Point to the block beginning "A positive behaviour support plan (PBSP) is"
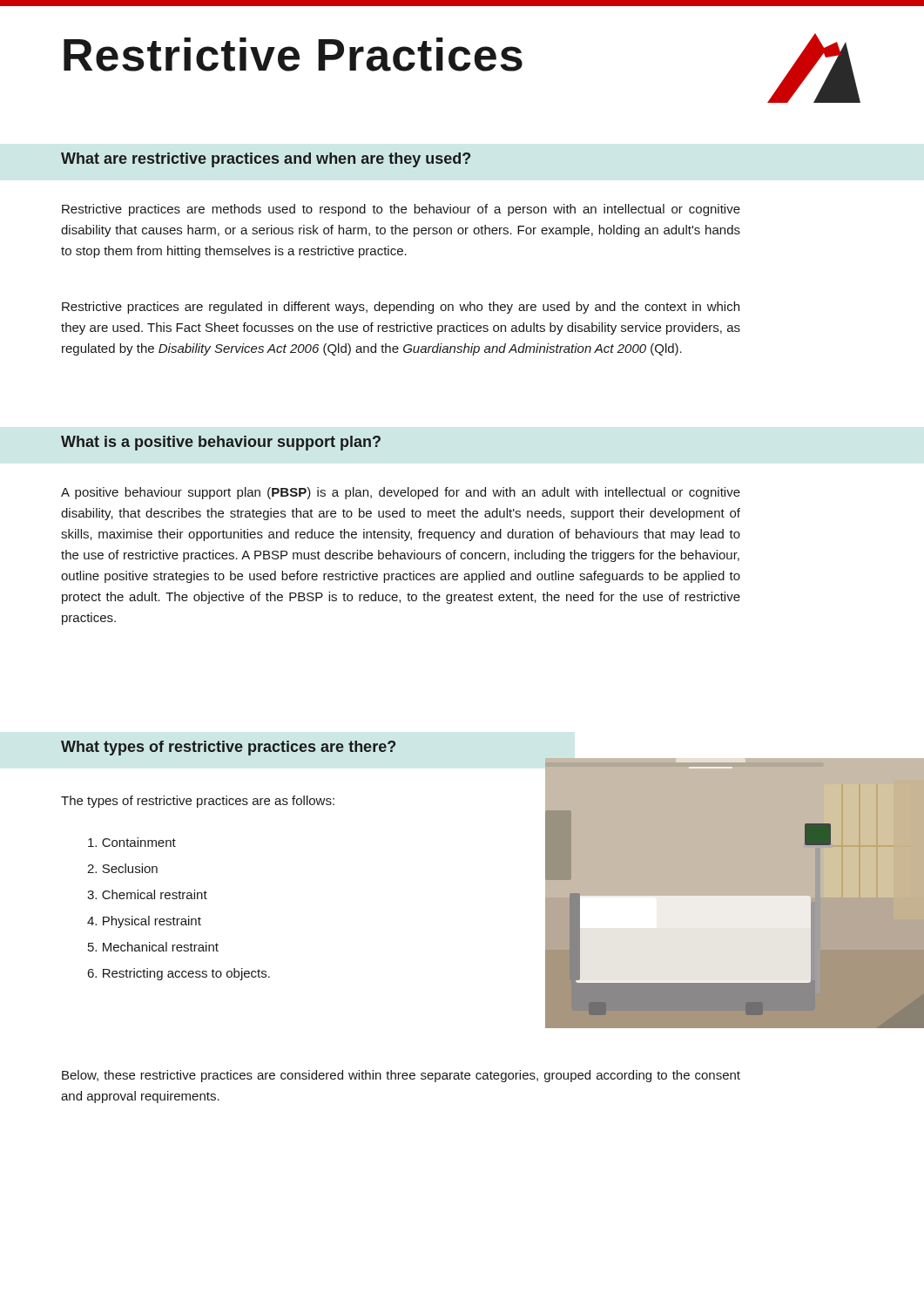 click(x=401, y=555)
